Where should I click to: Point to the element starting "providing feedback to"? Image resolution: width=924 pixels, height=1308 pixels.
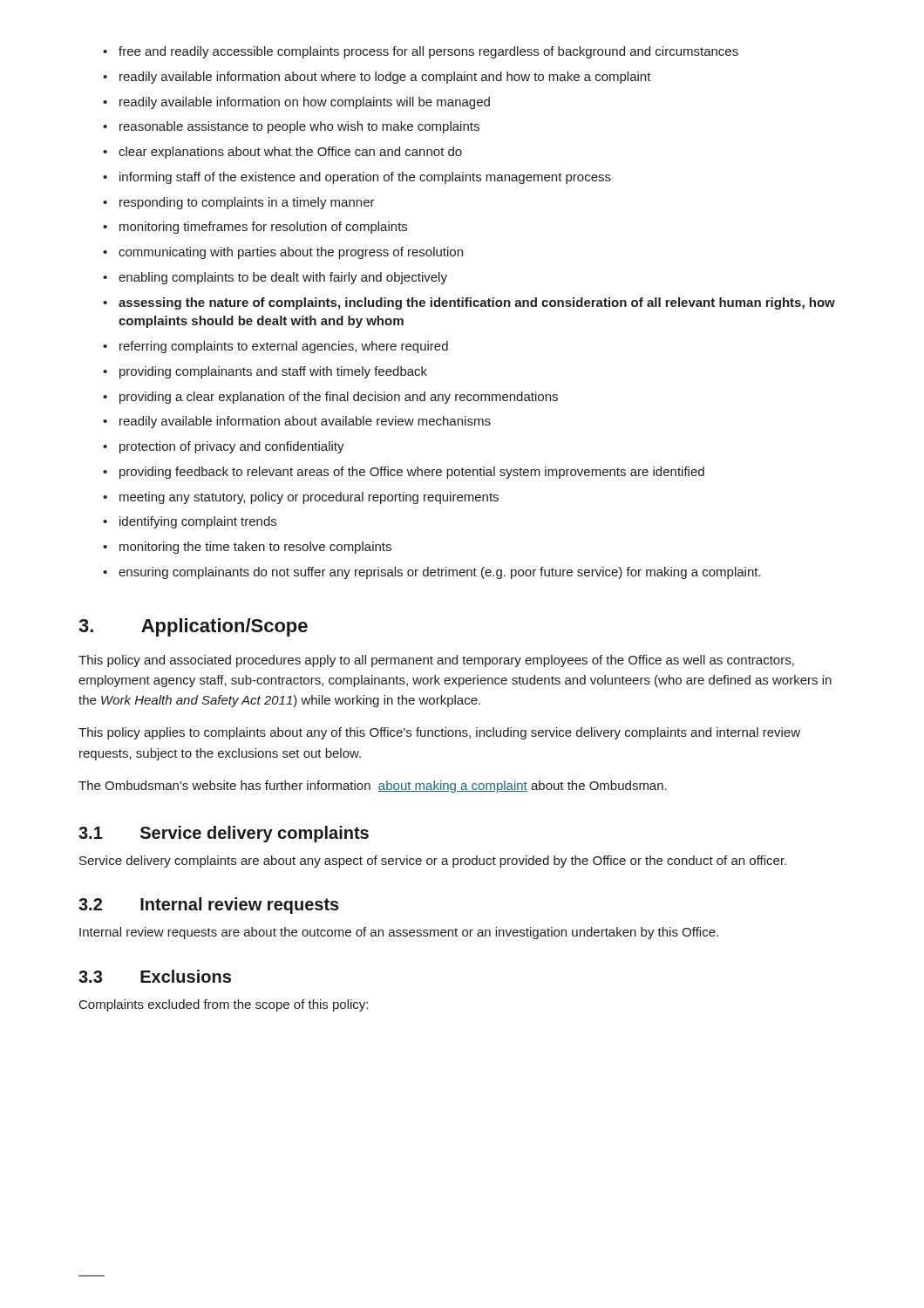point(412,471)
